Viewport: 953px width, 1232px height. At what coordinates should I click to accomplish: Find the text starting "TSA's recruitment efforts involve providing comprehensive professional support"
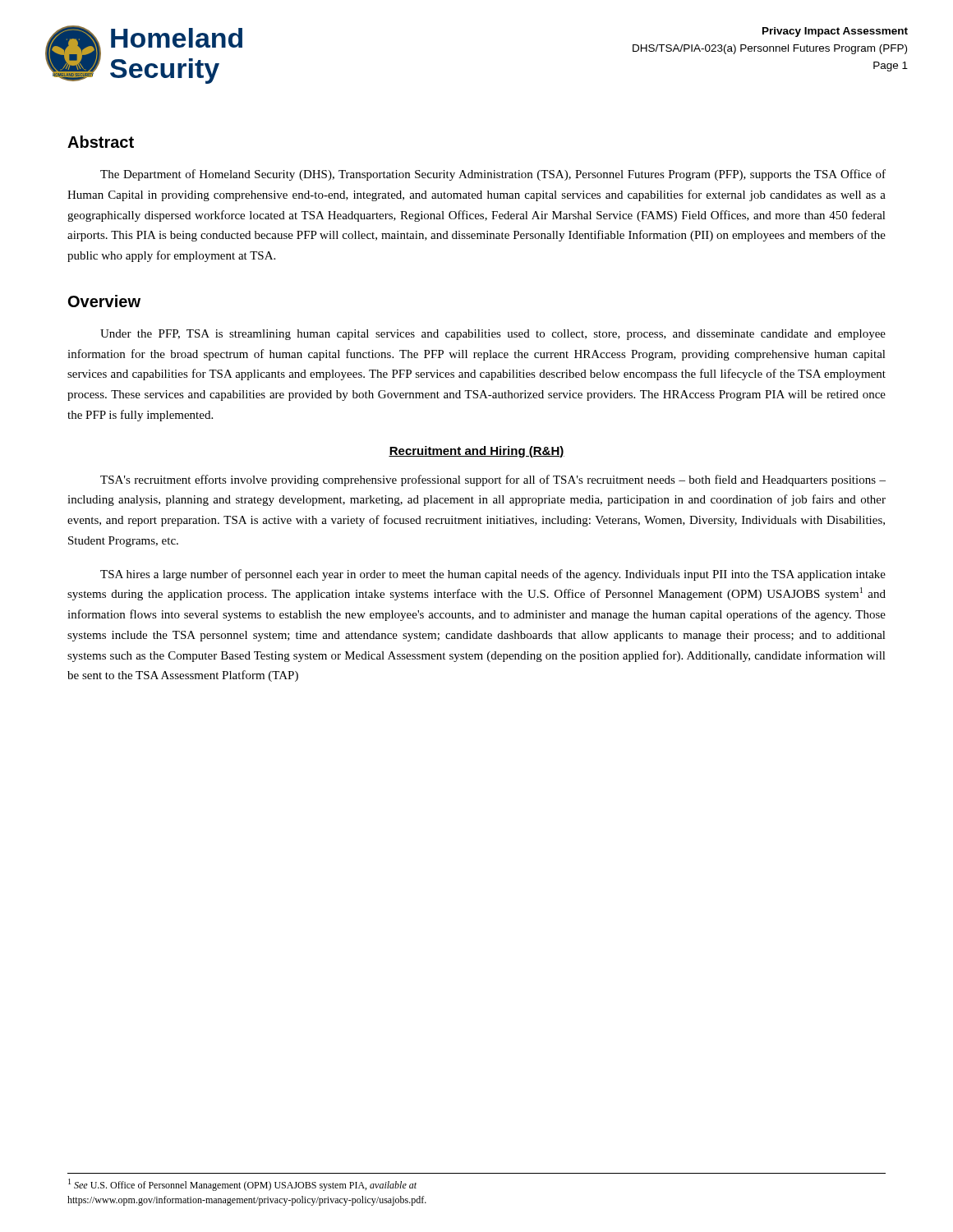click(476, 510)
